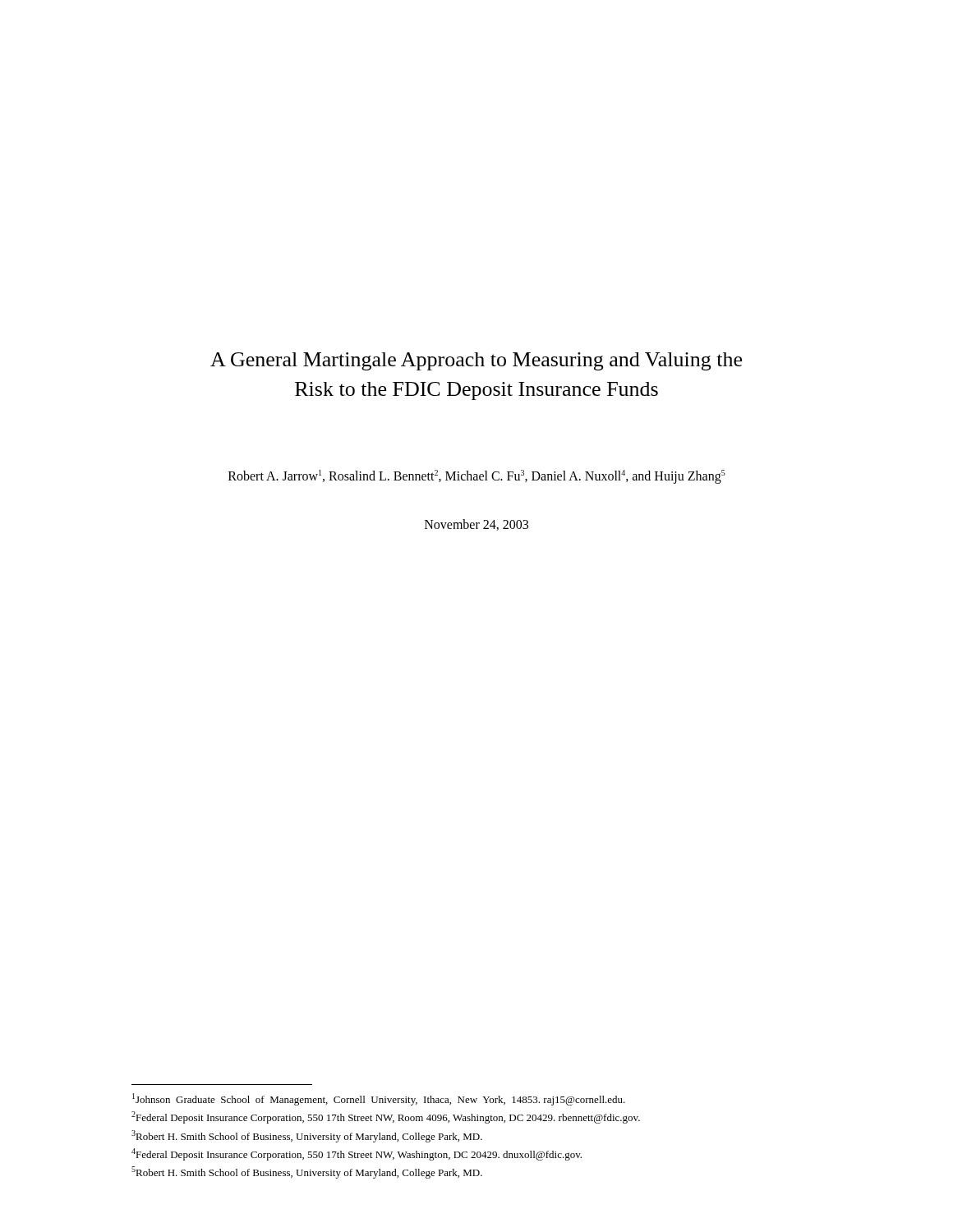This screenshot has width=953, height=1232.
Task: Click the passage that begins "2Federal Deposit Insurance Corporation,"
Action: 386,1117
